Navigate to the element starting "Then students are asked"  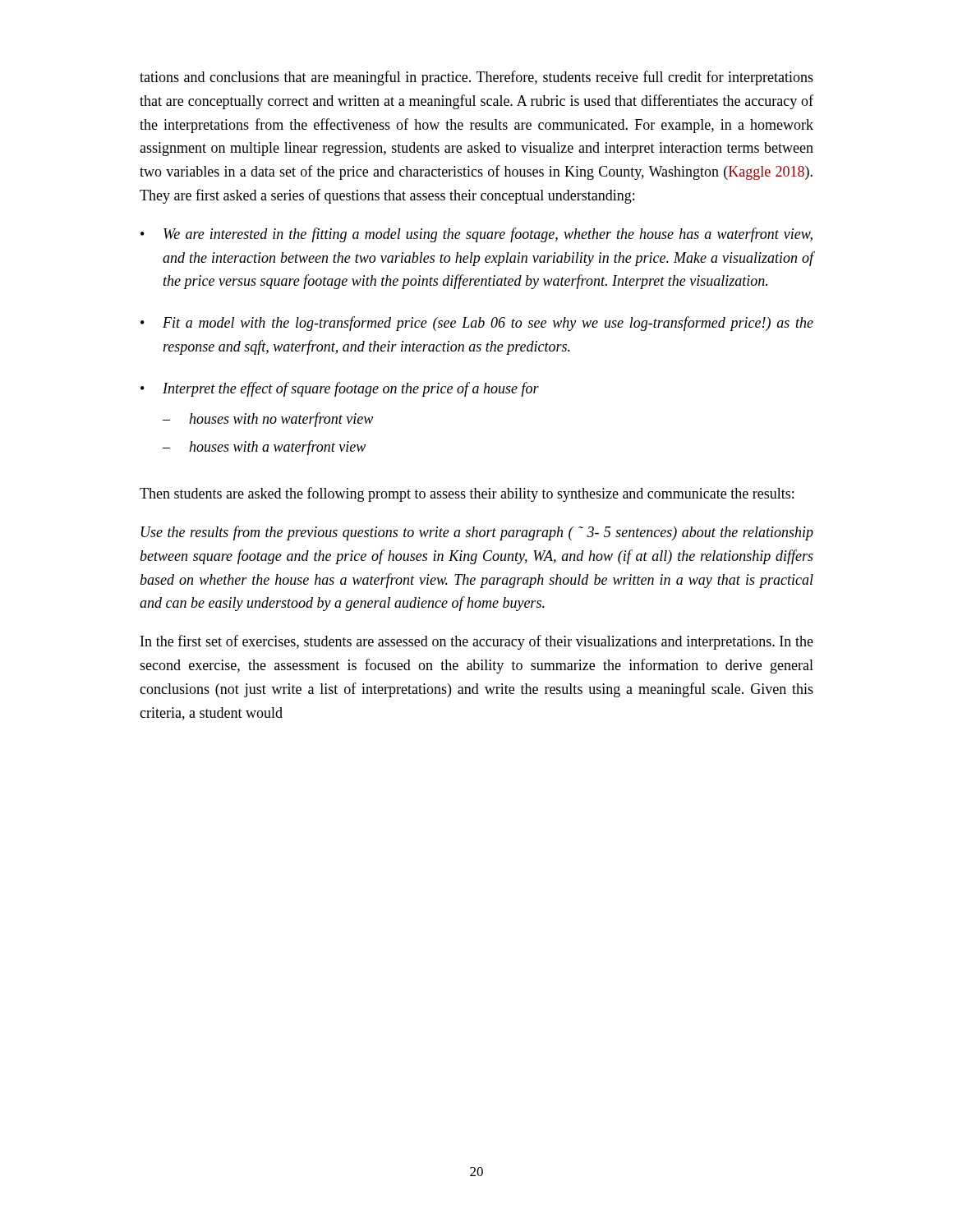(476, 494)
